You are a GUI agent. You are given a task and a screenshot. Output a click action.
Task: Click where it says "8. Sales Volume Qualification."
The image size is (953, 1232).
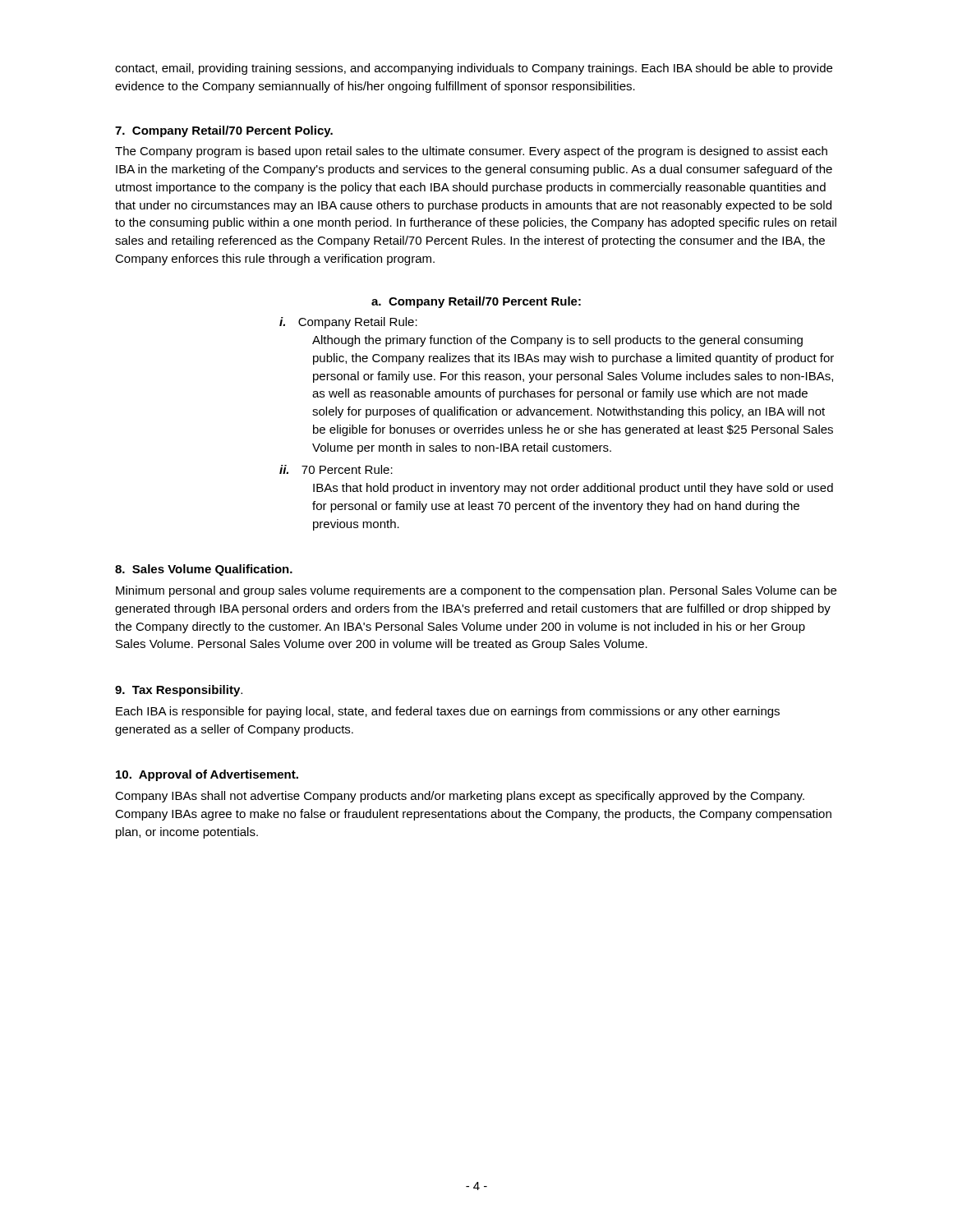pos(204,570)
